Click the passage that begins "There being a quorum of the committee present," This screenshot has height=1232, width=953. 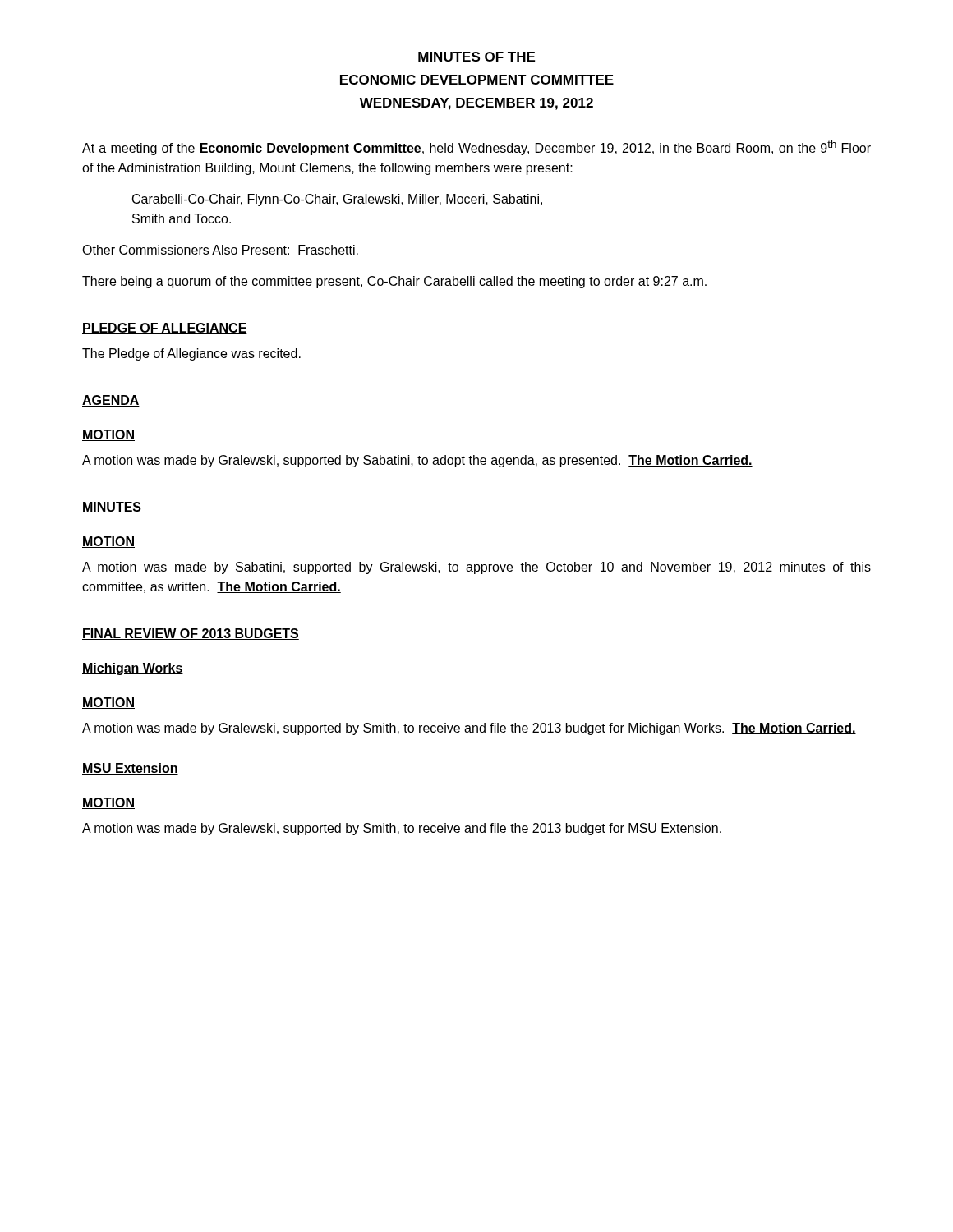(x=395, y=282)
